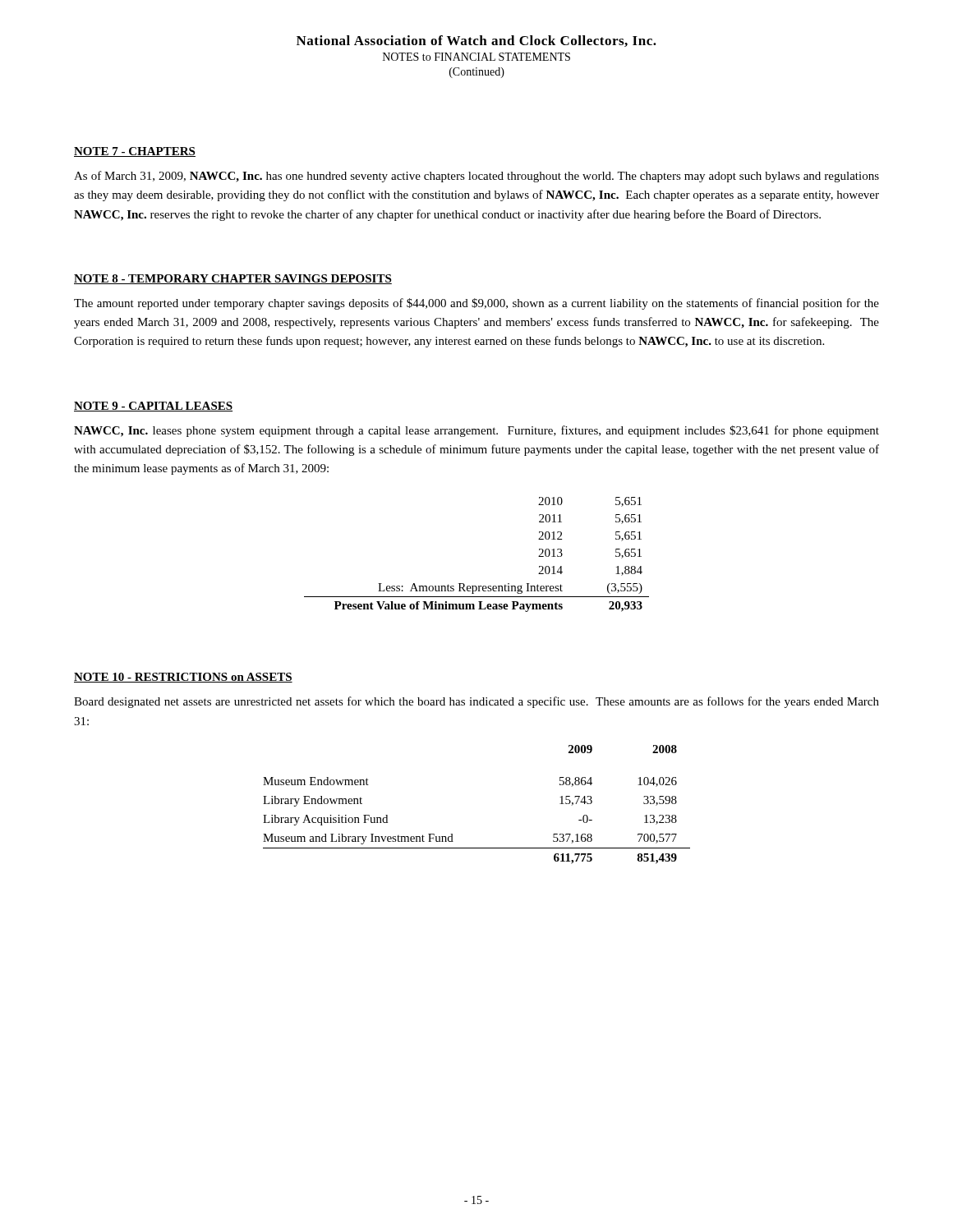
Task: Locate the text "NOTE 8 - TEMPORARY CHAPTER SAVINGS DEPOSITS"
Action: (x=233, y=278)
